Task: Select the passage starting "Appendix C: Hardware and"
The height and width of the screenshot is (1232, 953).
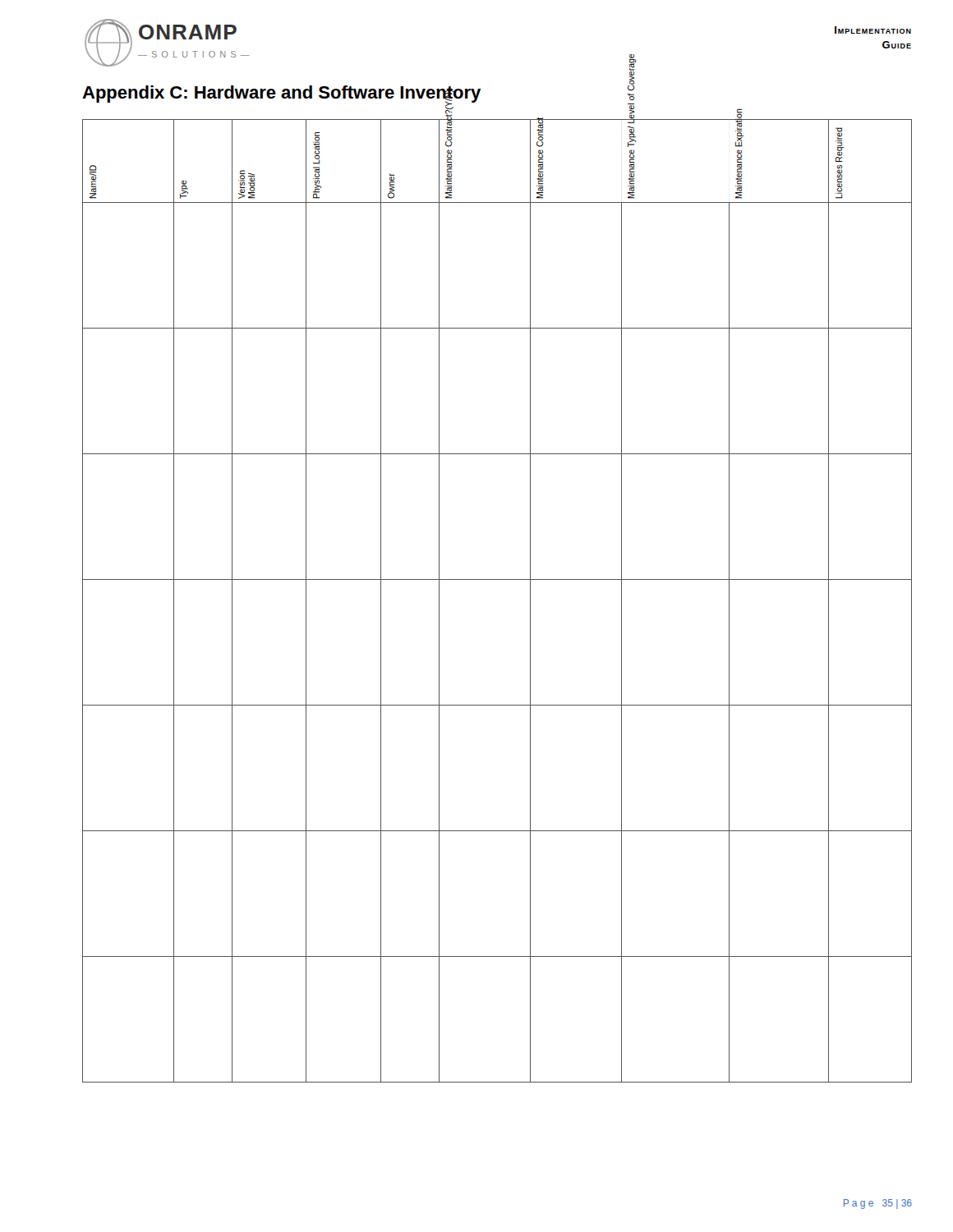Action: [x=282, y=92]
